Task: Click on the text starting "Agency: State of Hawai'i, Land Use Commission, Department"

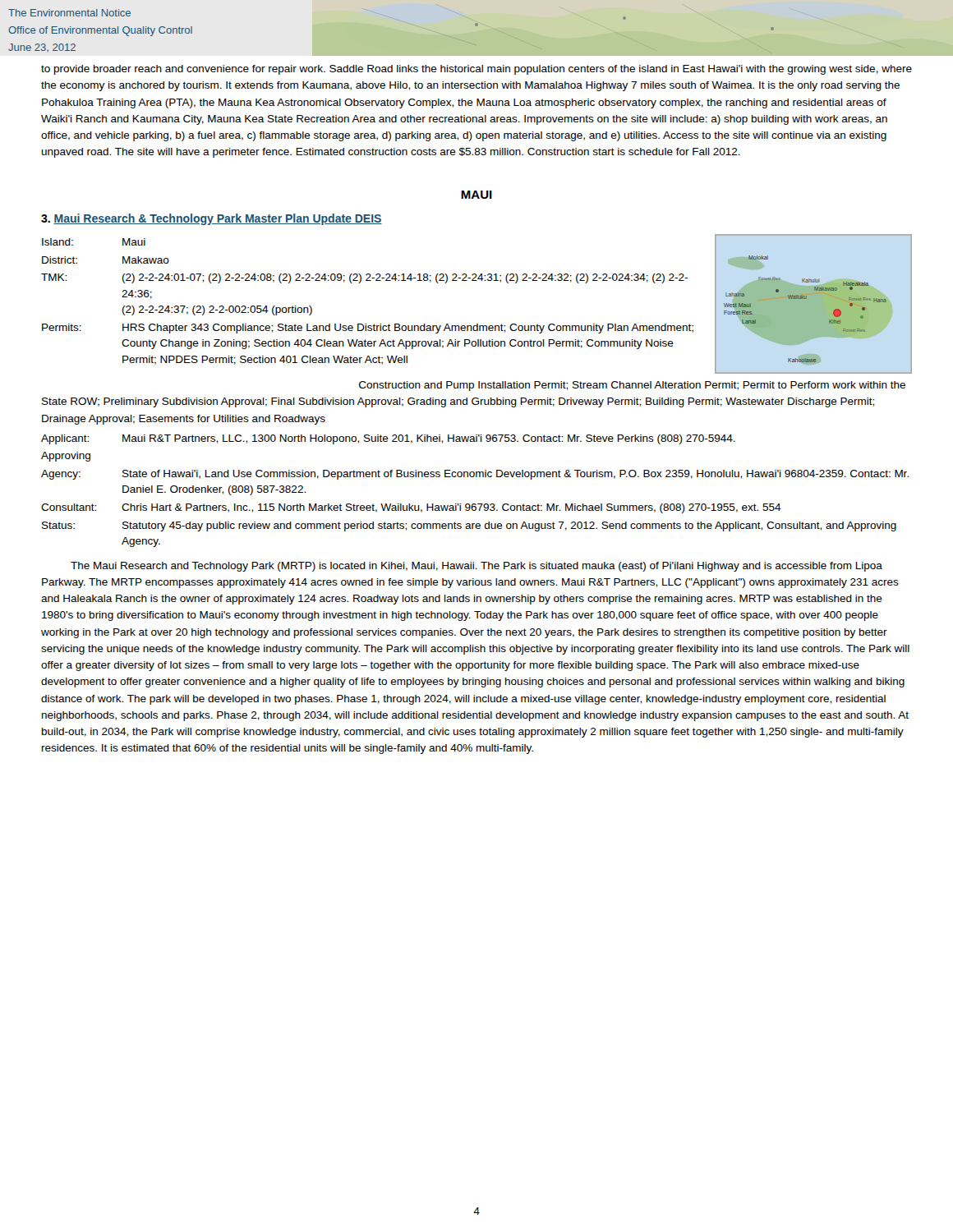Action: (x=476, y=482)
